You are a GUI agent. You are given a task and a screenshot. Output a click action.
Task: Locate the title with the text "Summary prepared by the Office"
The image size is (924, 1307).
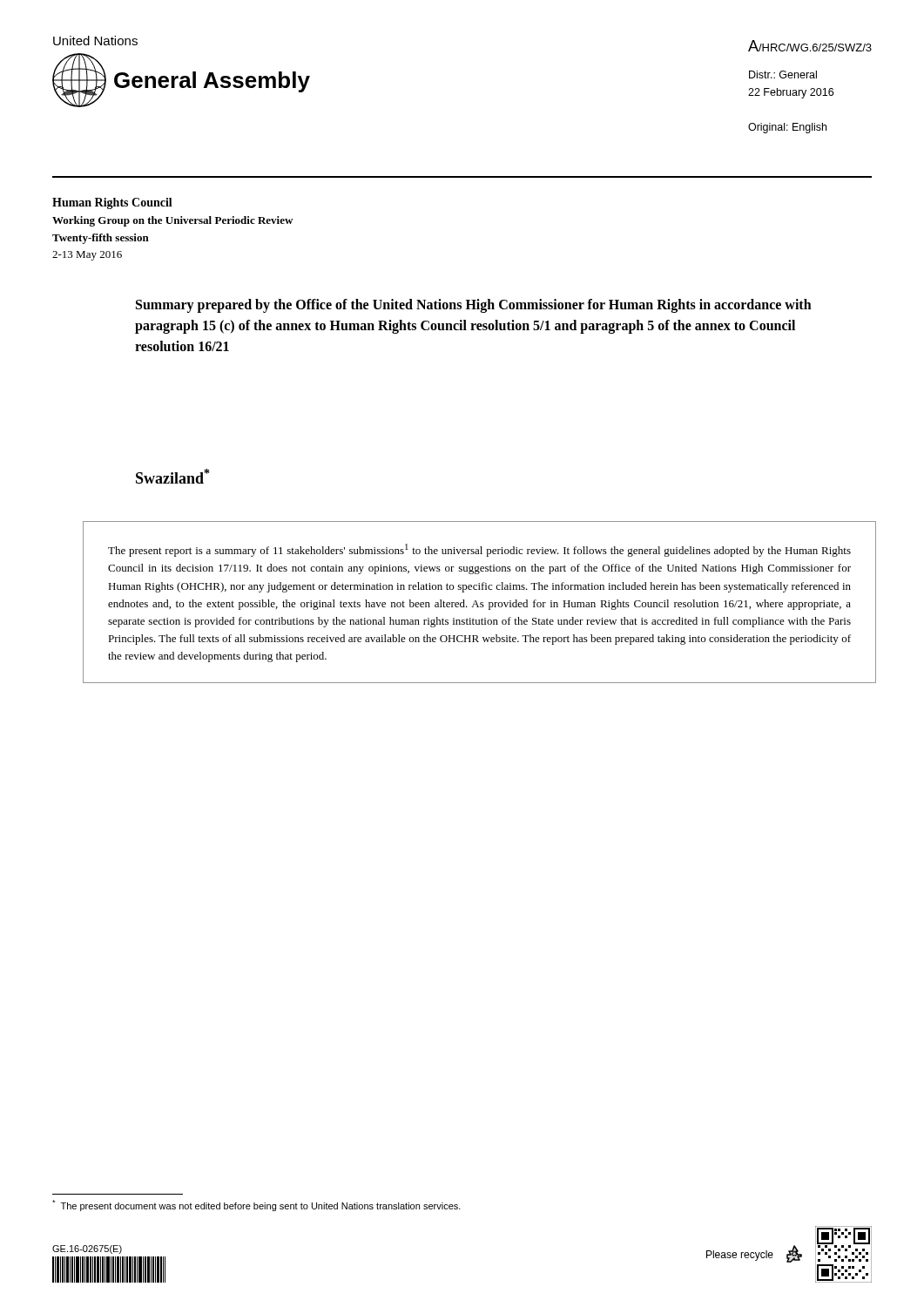[473, 325]
